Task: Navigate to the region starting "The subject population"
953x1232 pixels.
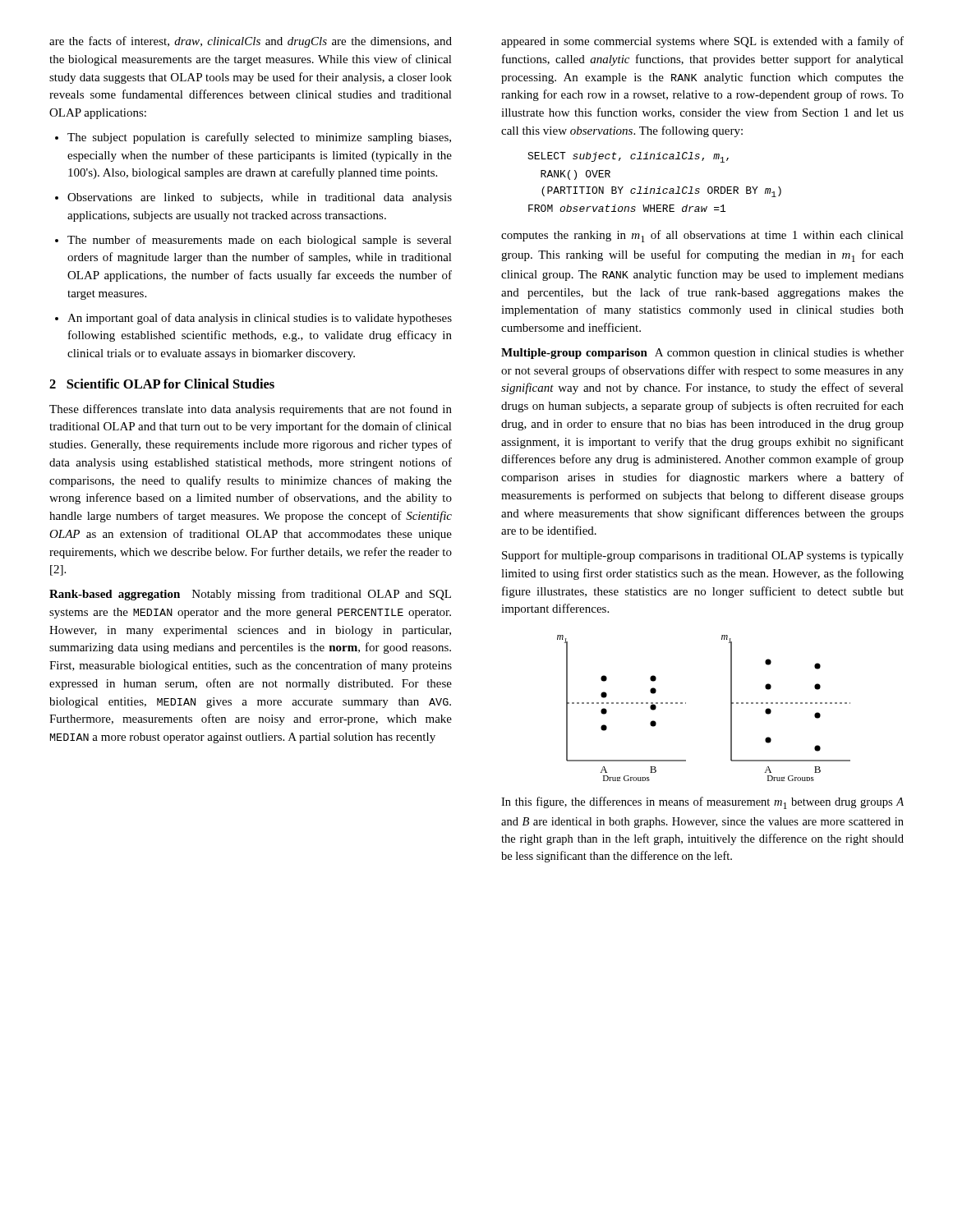Action: pos(251,156)
